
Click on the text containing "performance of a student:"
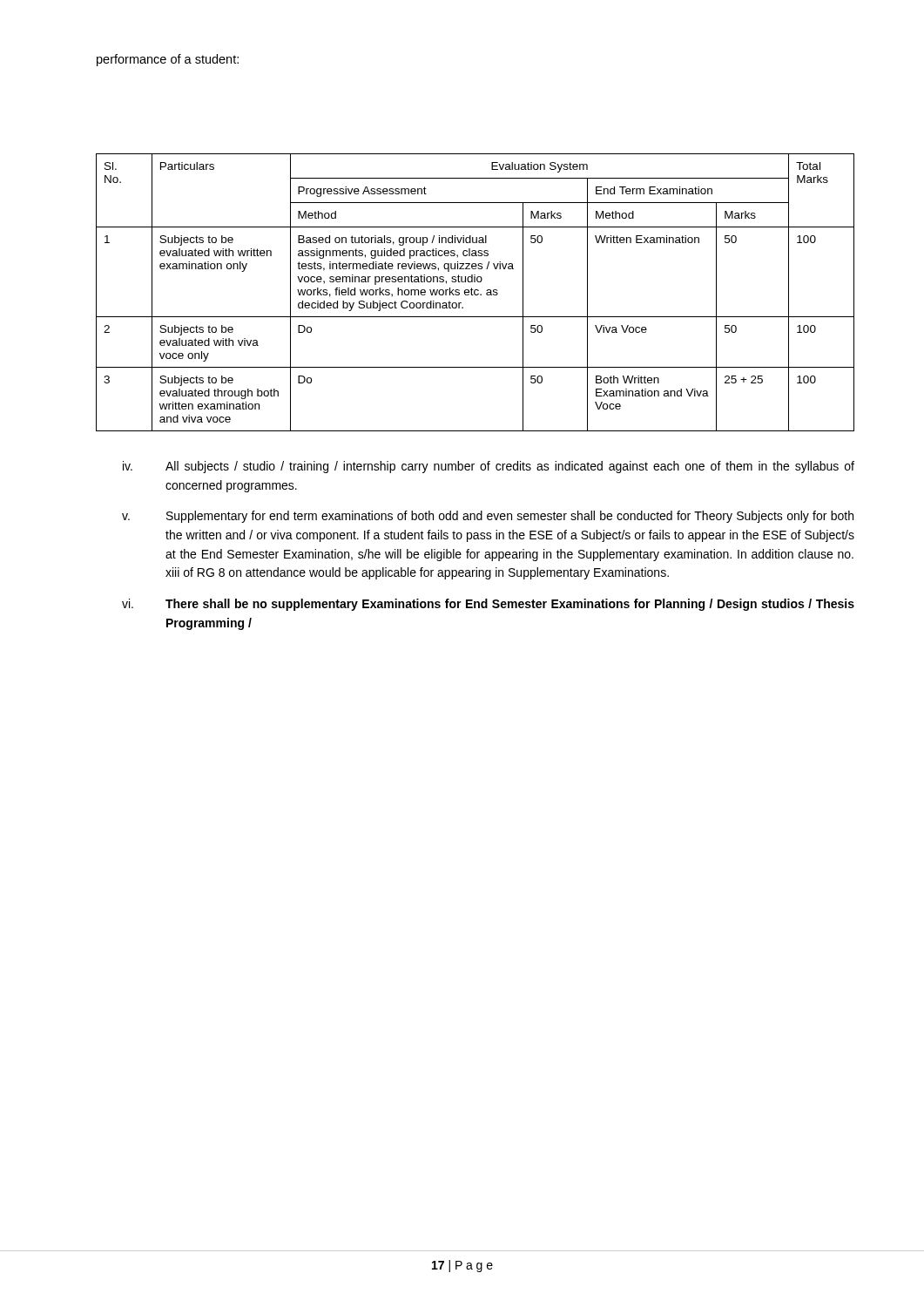coord(168,59)
